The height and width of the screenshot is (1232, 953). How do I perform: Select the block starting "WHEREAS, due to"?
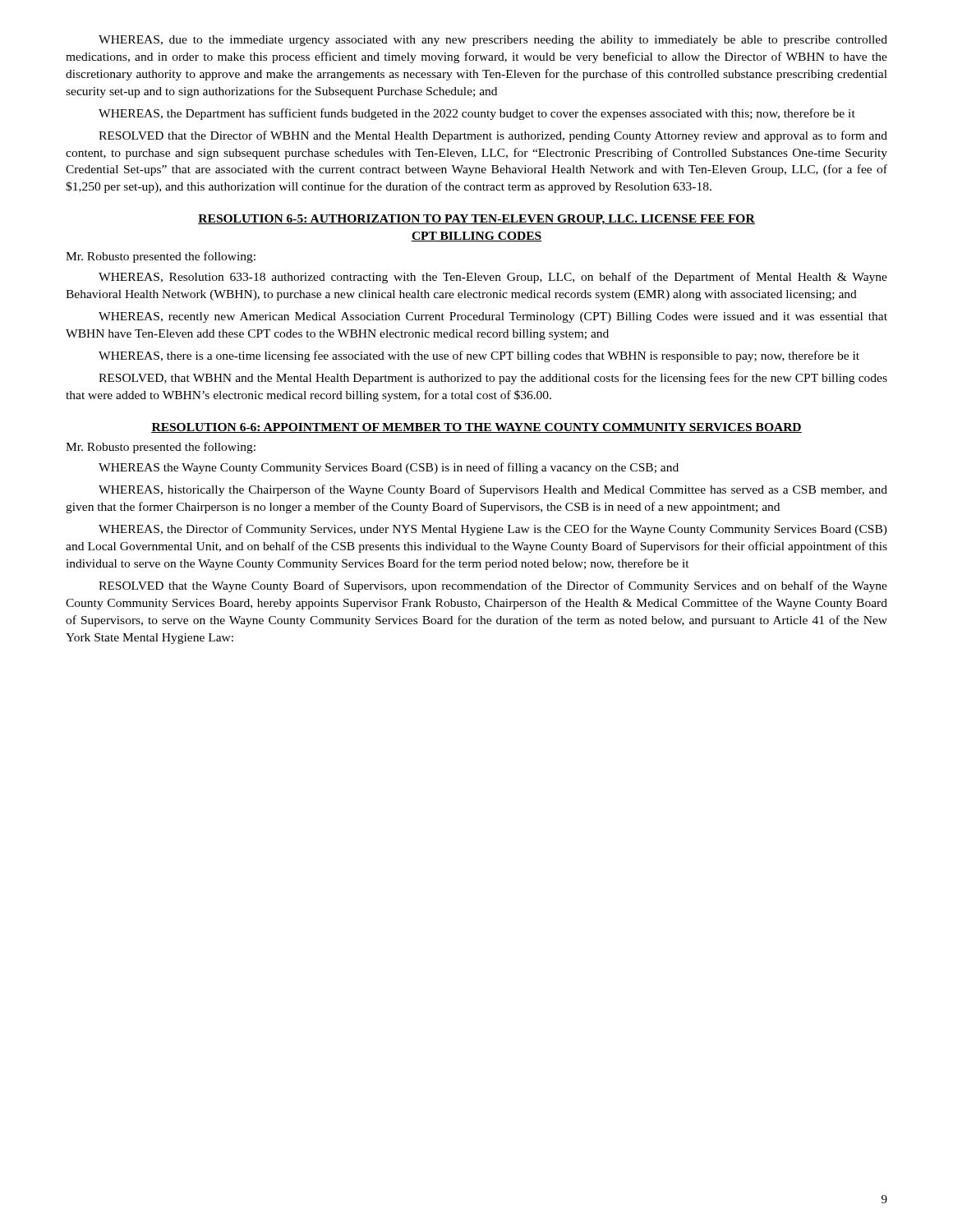point(476,66)
